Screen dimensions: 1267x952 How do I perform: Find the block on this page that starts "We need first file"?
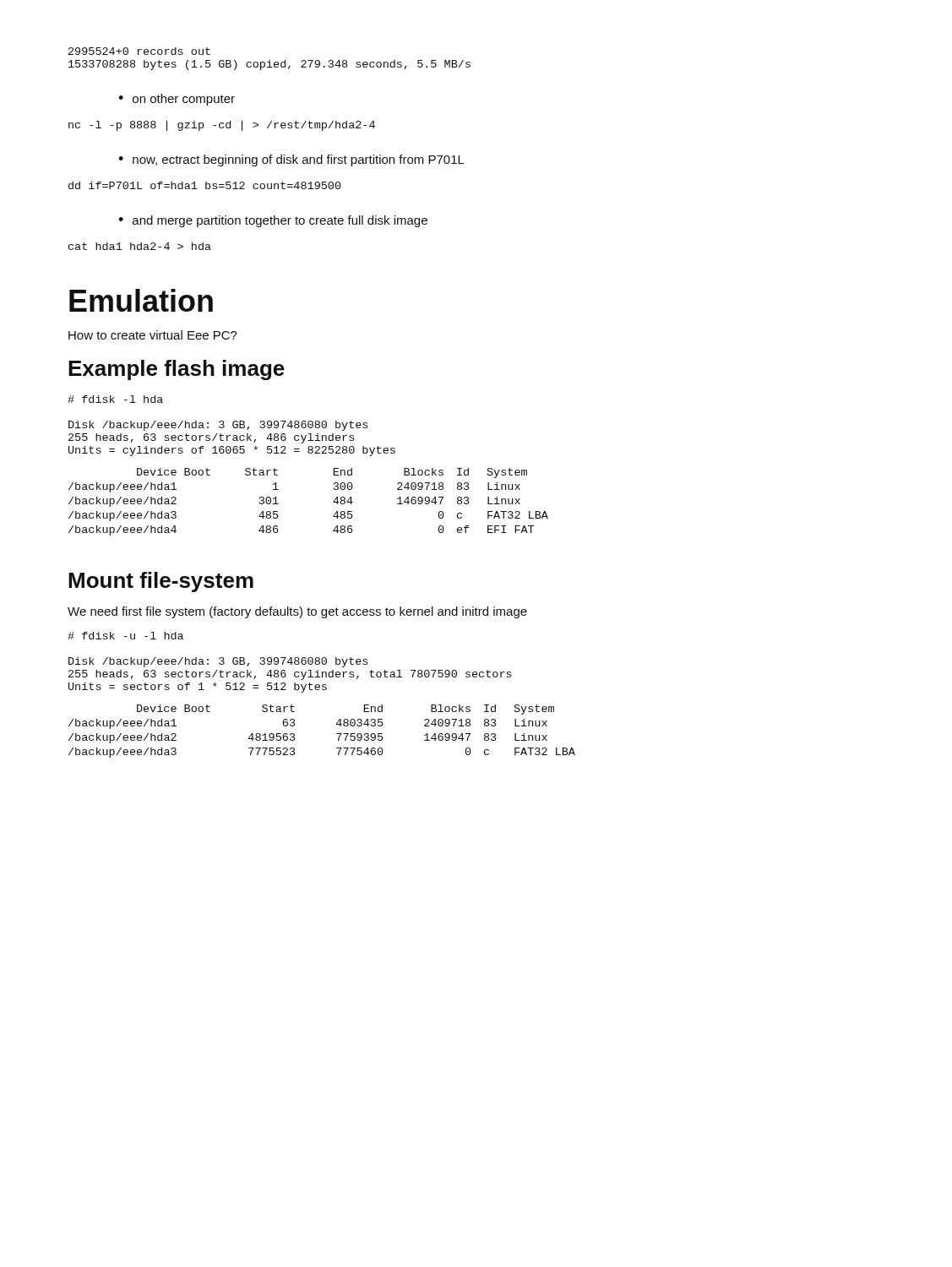click(x=297, y=611)
